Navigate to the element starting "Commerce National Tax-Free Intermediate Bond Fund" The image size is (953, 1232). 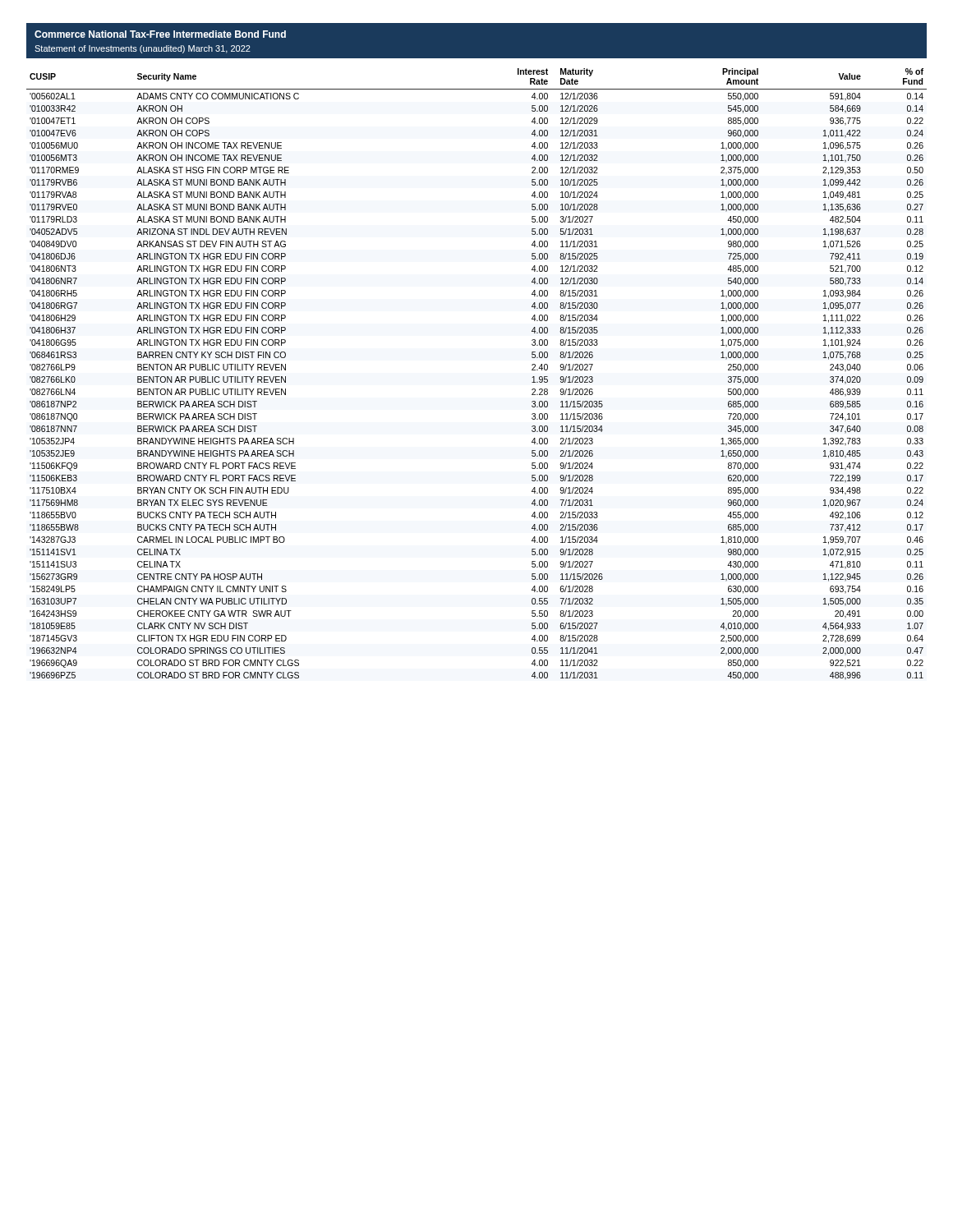[160, 34]
